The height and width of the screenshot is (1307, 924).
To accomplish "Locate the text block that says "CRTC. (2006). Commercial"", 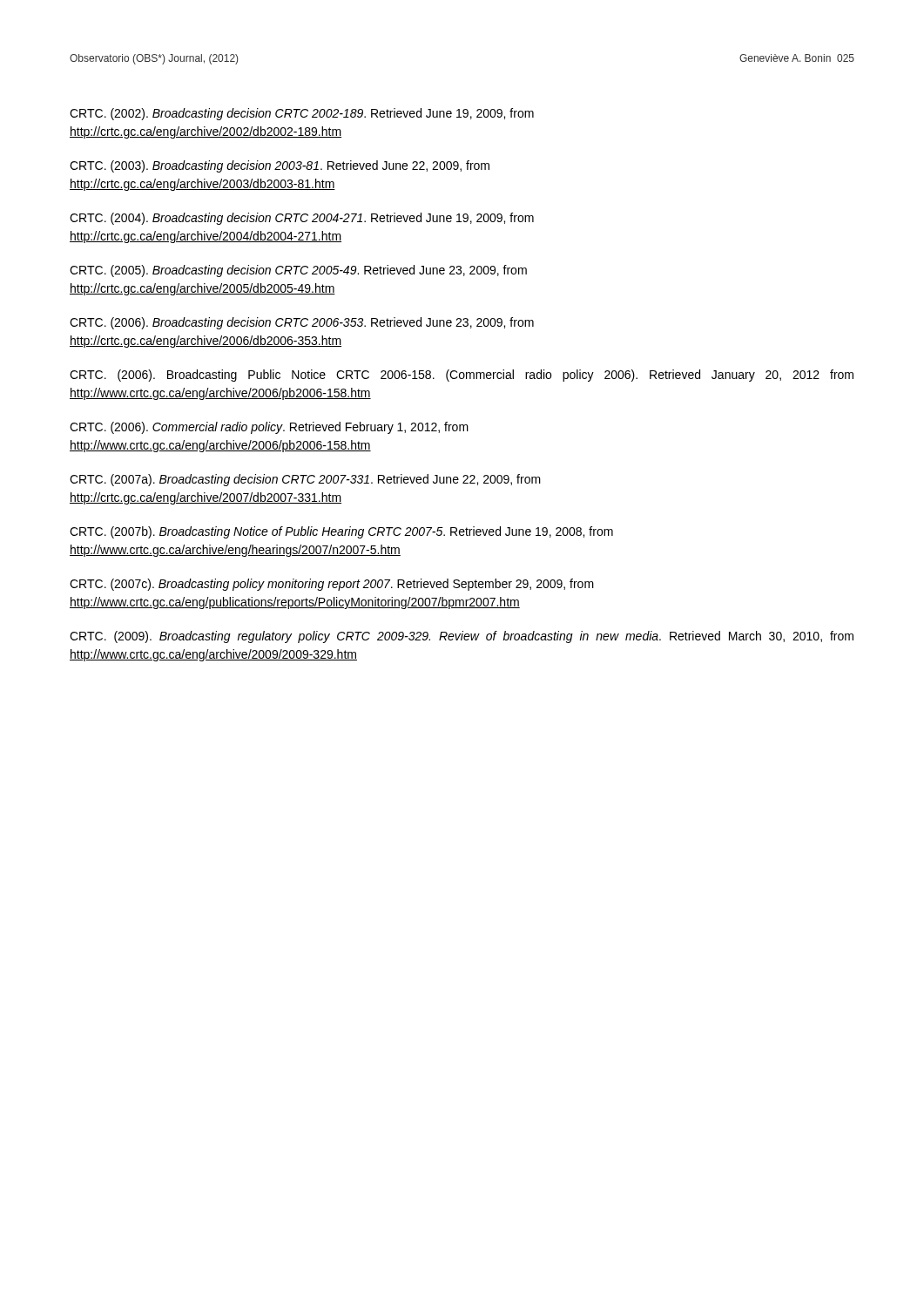I will click(x=269, y=436).
